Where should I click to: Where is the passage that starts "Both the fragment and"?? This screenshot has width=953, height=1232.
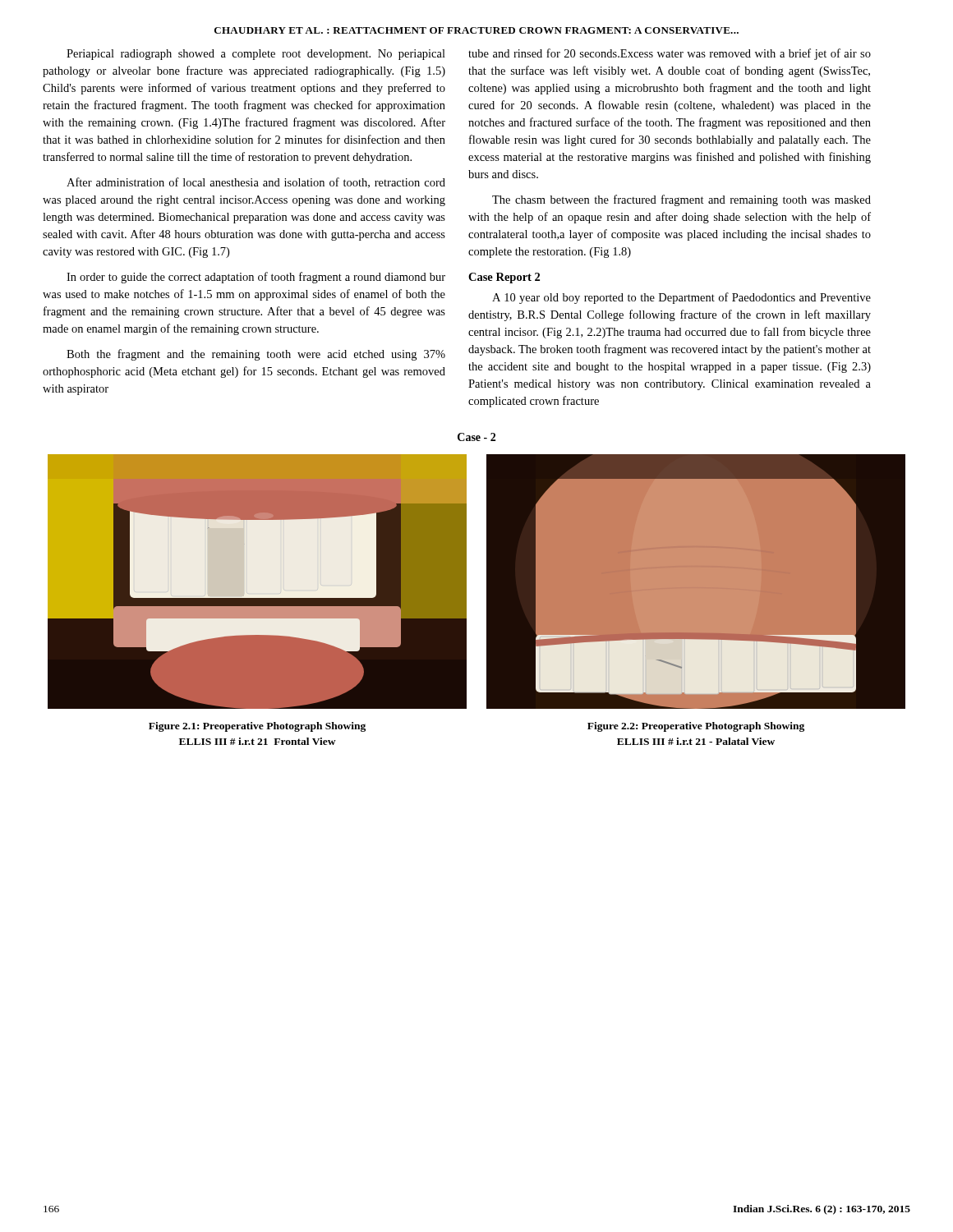tap(244, 372)
